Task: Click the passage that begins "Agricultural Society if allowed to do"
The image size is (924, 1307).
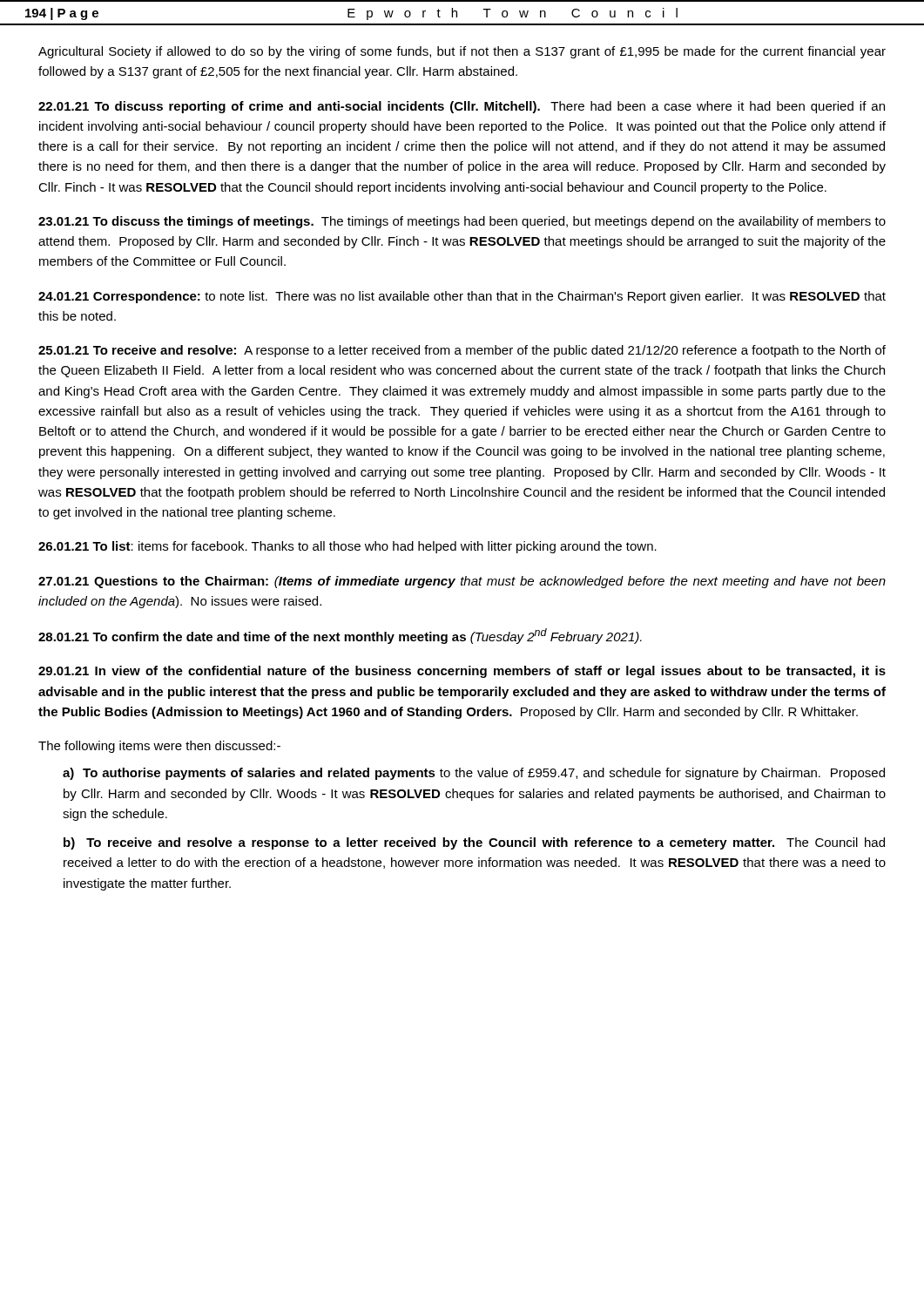Action: pyautogui.click(x=462, y=61)
